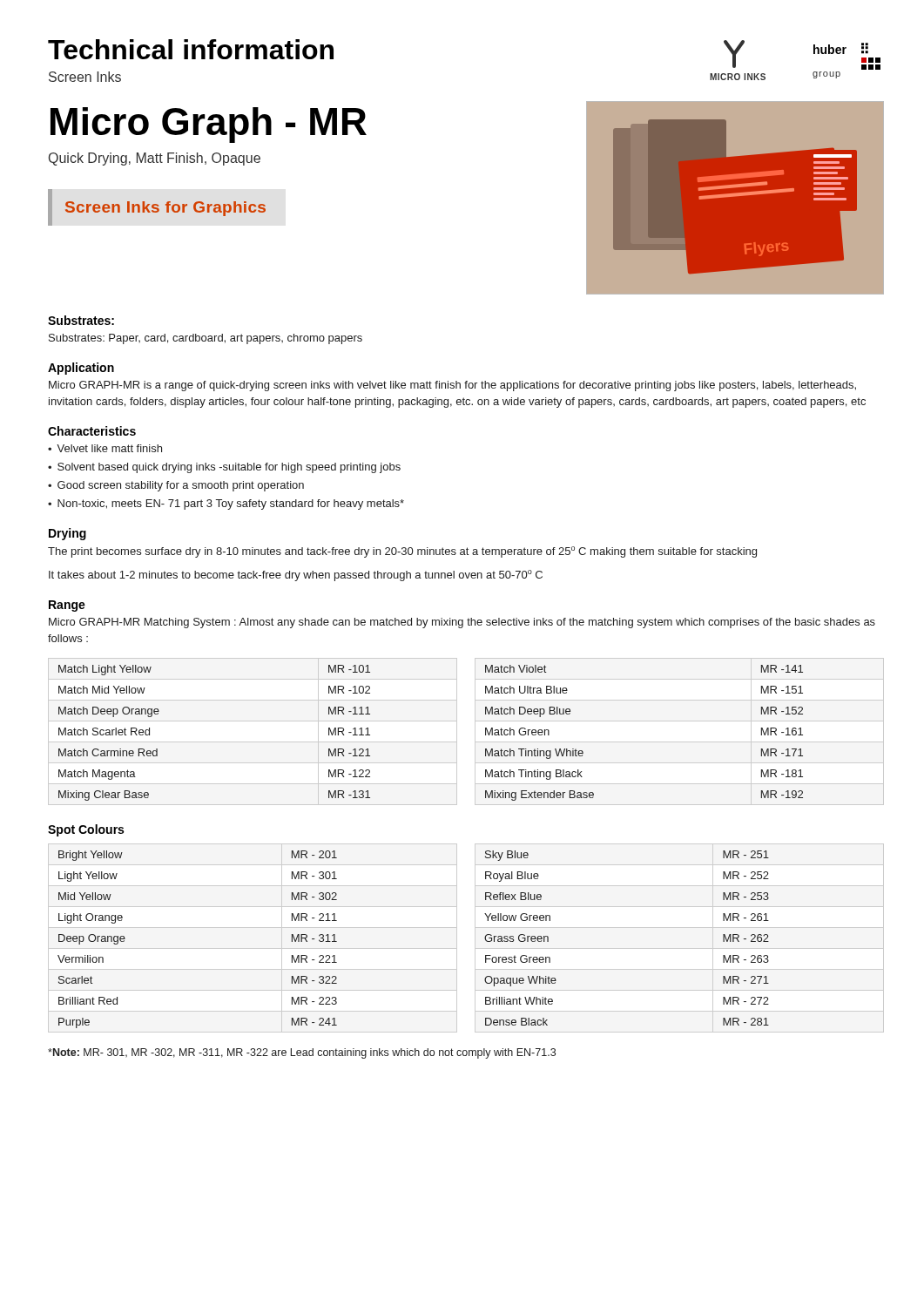Locate the text "Screen Inks"
Screen dimensions: 1307x924
tap(85, 77)
